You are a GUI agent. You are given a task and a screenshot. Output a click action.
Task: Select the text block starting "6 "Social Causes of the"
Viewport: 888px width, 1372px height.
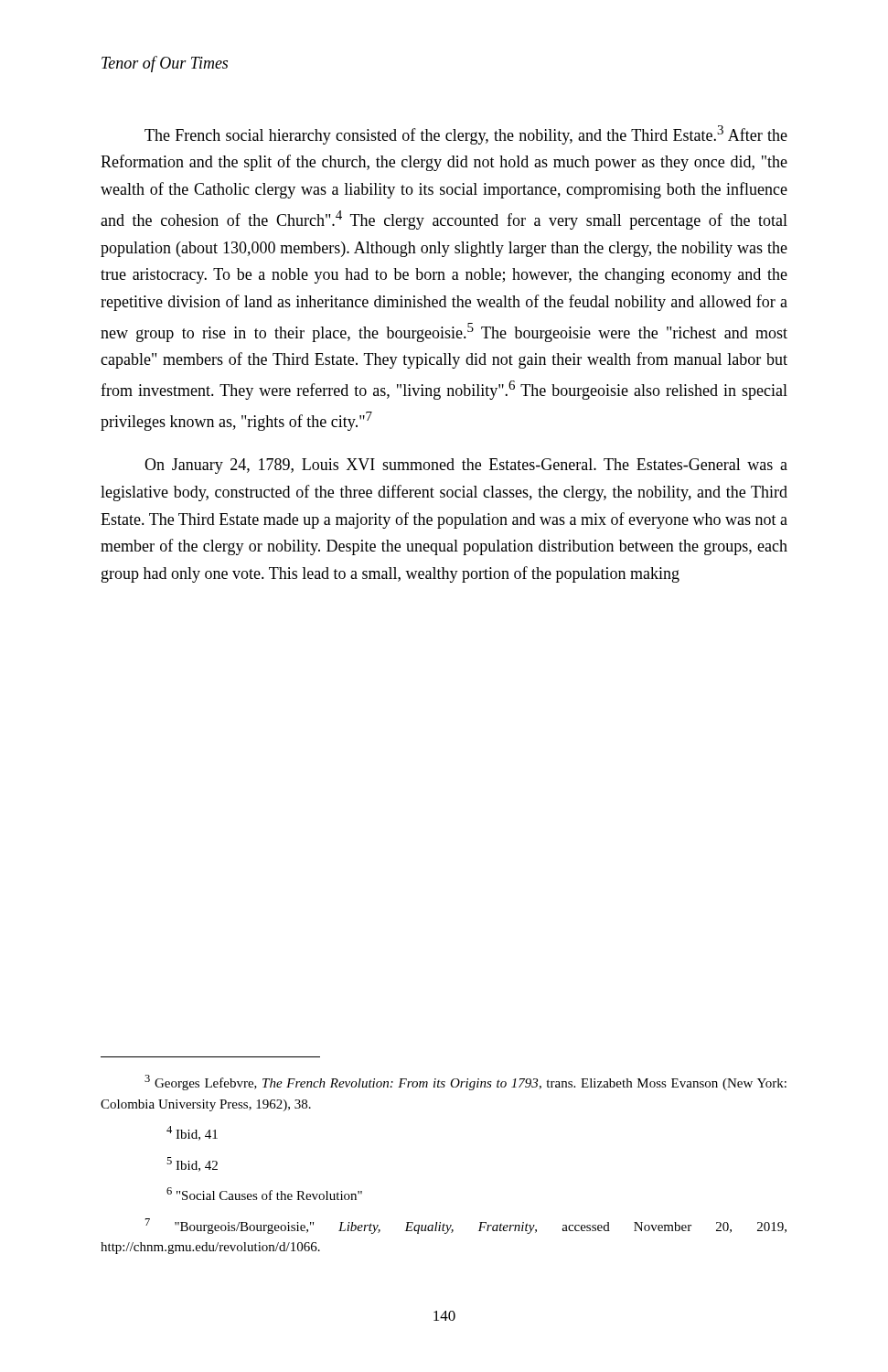(x=265, y=1194)
